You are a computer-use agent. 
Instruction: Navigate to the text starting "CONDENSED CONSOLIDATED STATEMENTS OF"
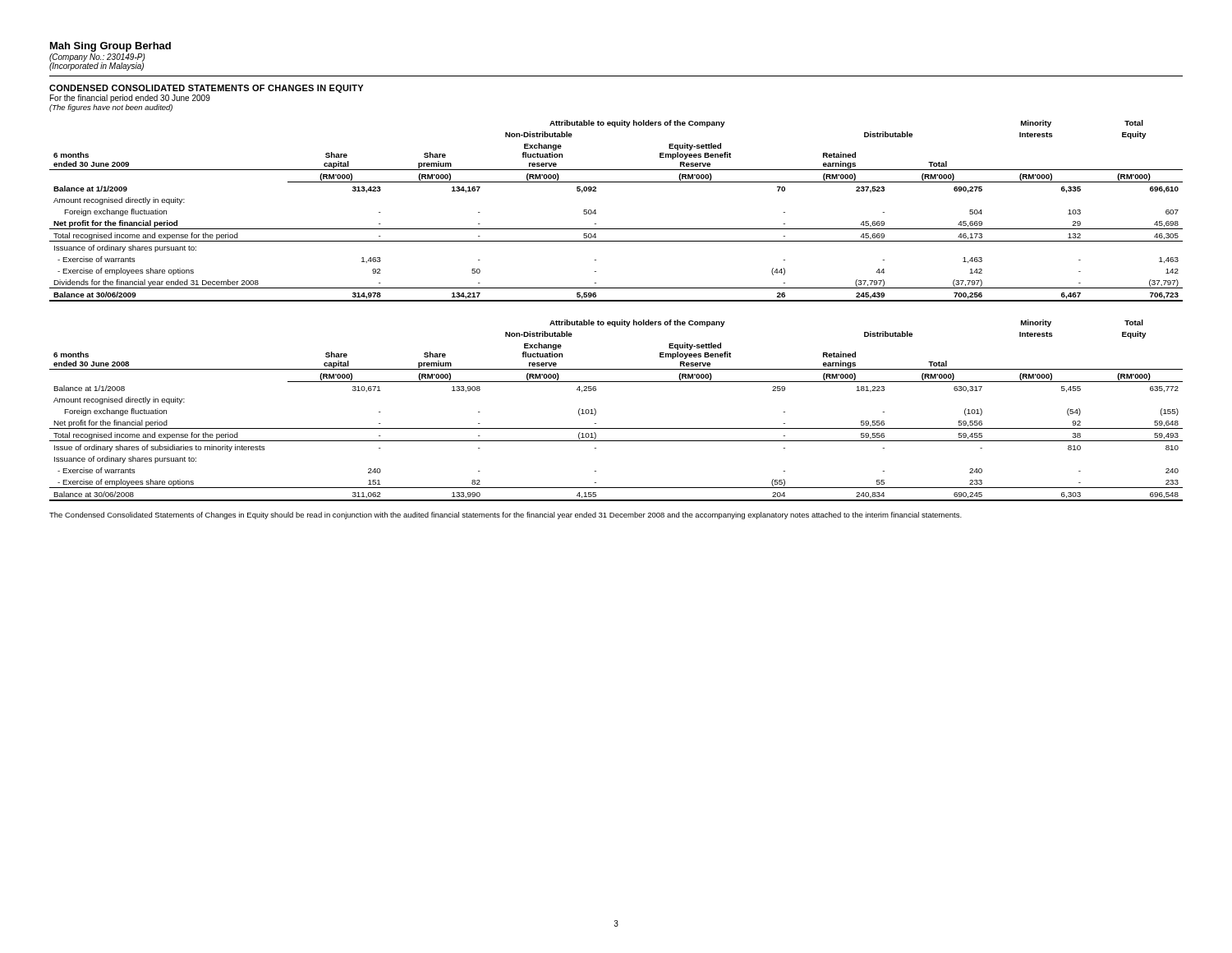tap(206, 89)
